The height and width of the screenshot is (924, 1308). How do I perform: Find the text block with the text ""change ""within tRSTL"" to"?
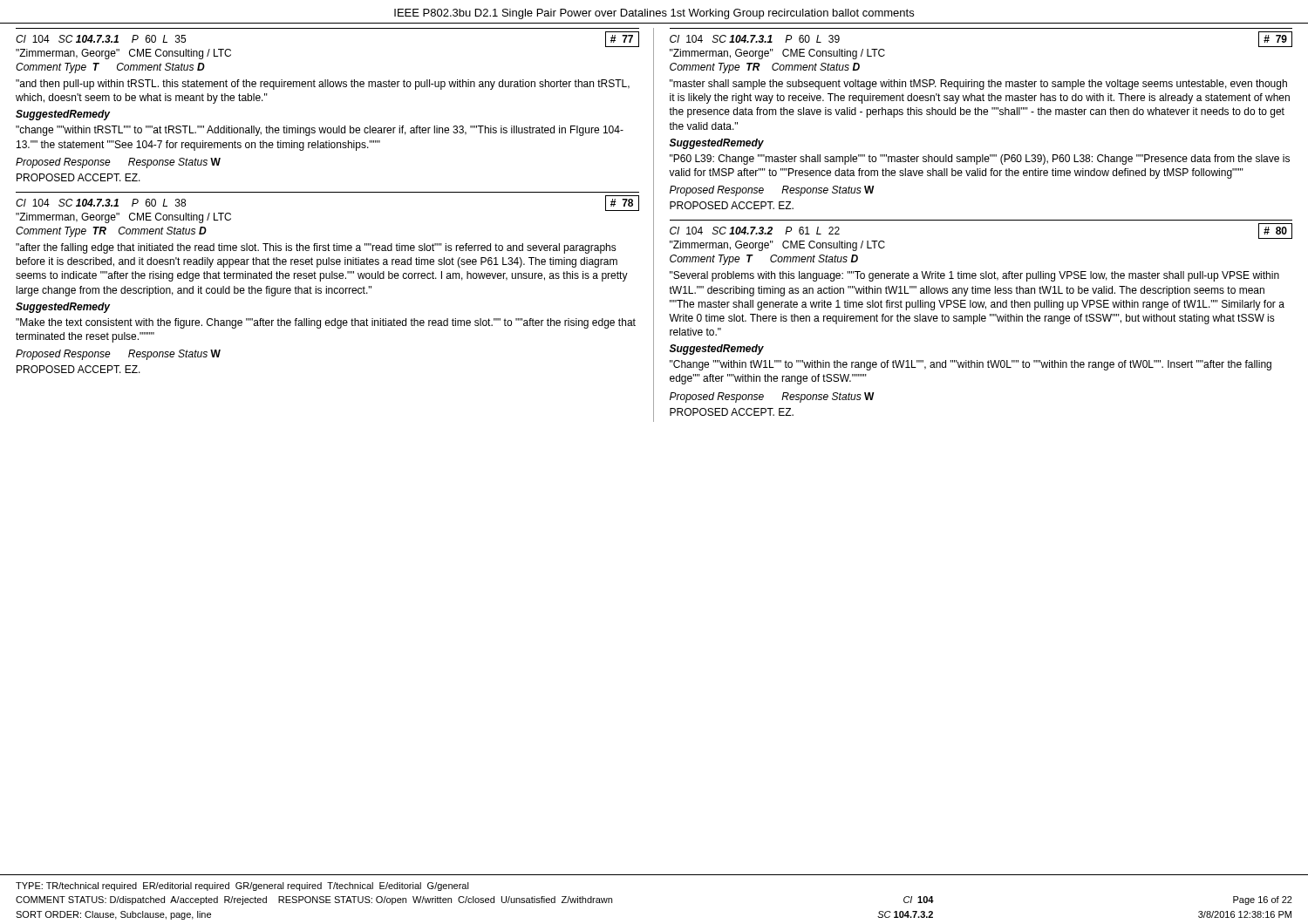(320, 137)
